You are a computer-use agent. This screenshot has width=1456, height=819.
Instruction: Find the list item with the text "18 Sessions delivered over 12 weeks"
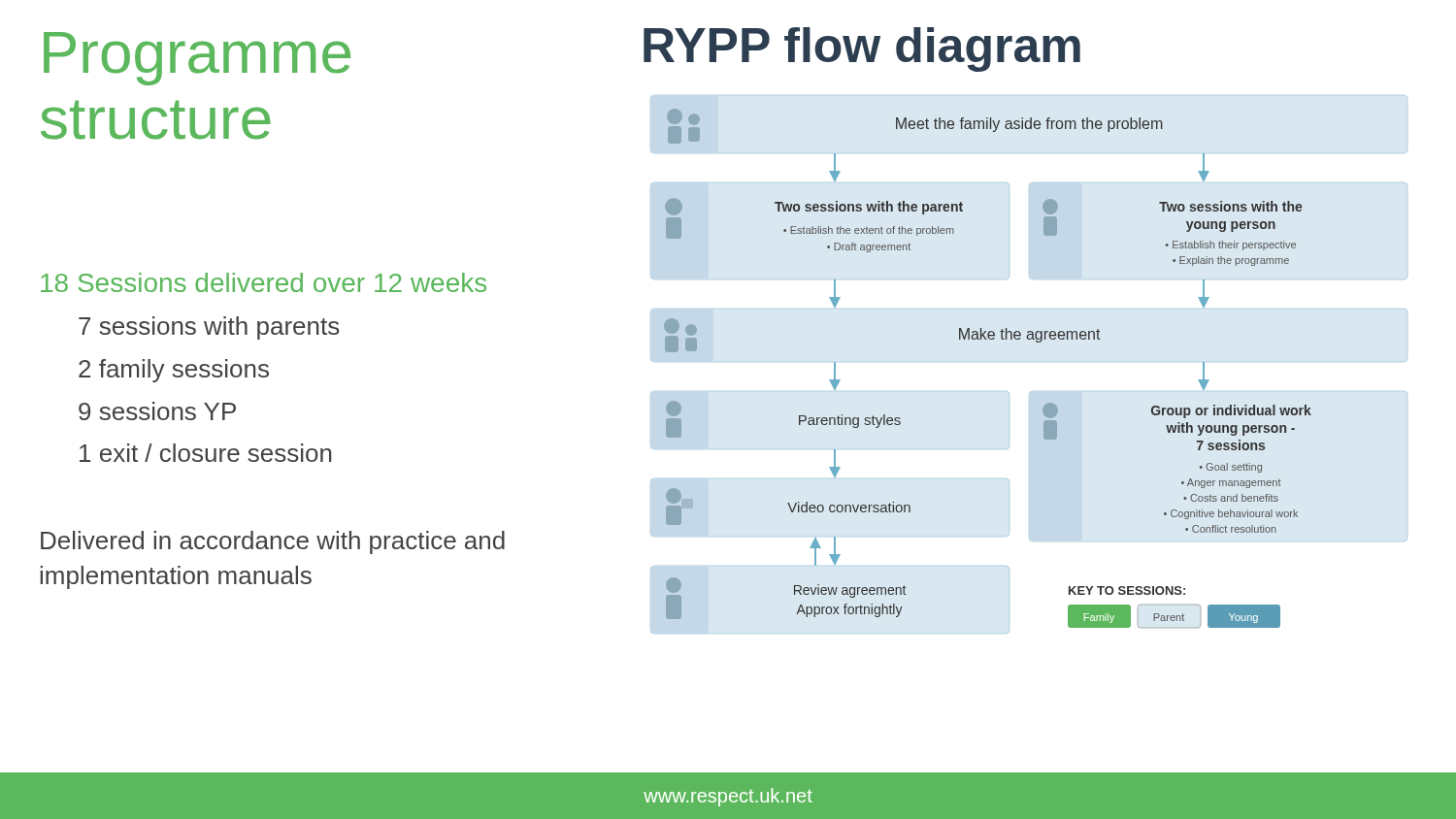(x=263, y=283)
